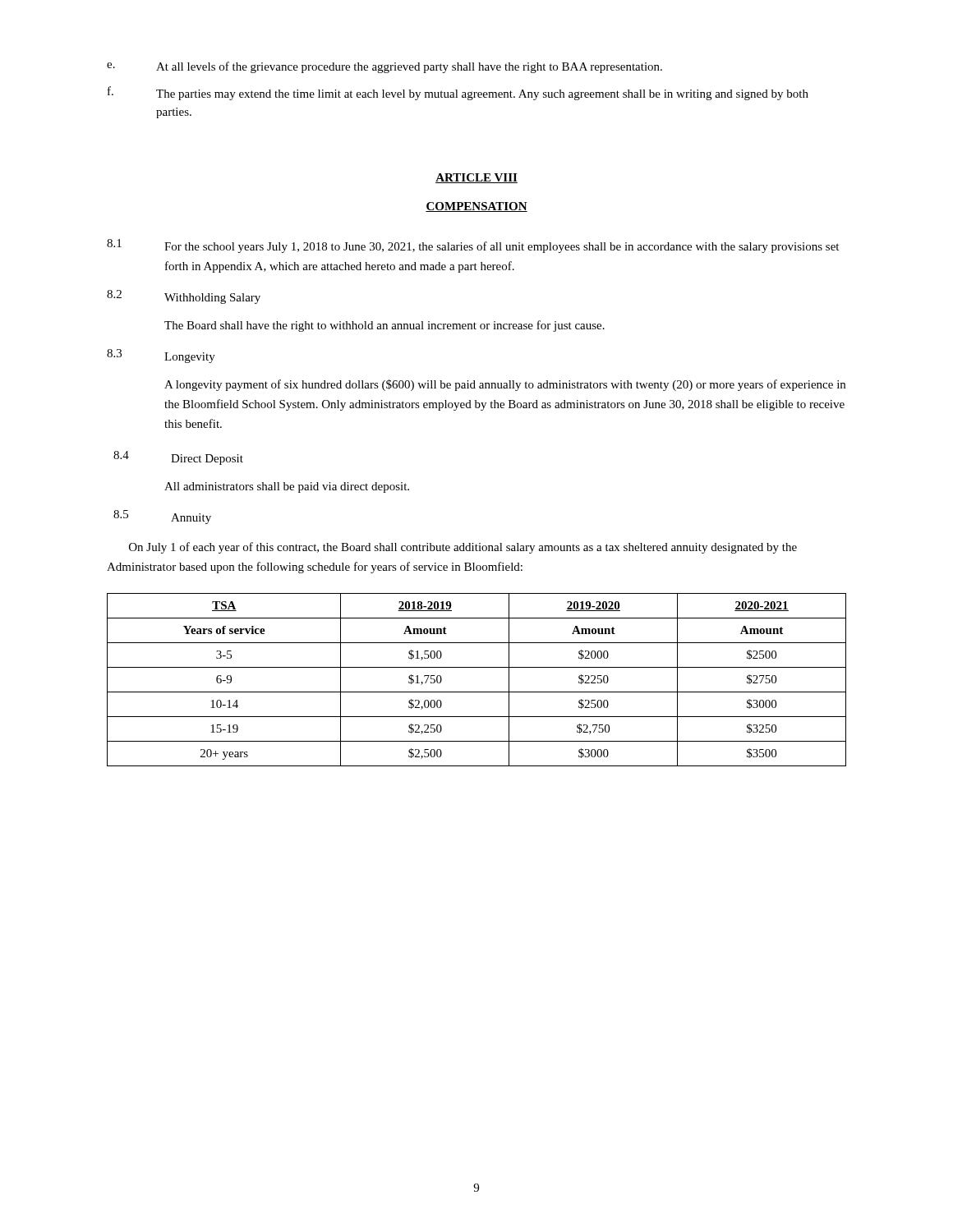Select the passage starting "3 Longevity"
Viewport: 953px width, 1232px height.
(181, 355)
